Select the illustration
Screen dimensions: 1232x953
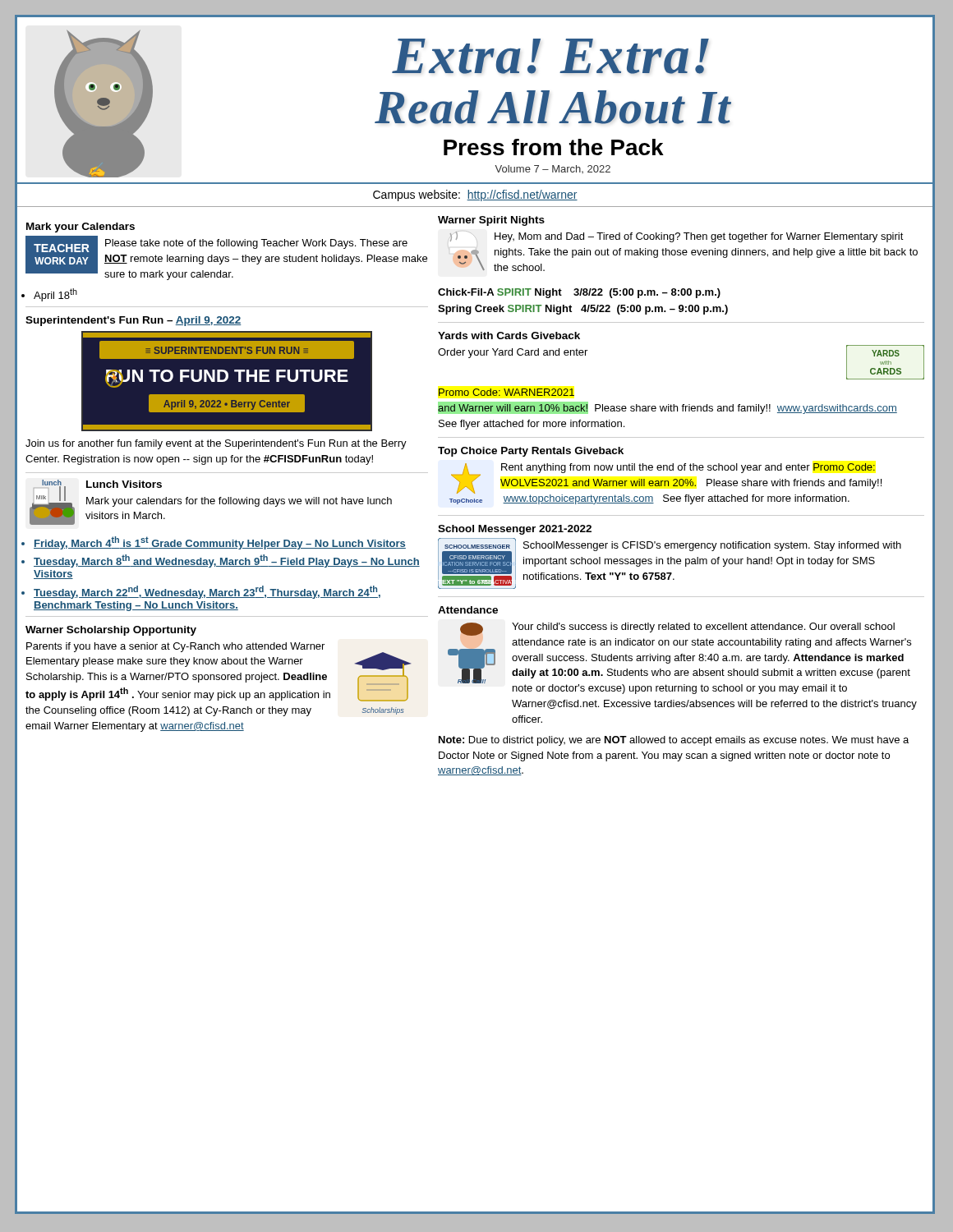click(227, 381)
